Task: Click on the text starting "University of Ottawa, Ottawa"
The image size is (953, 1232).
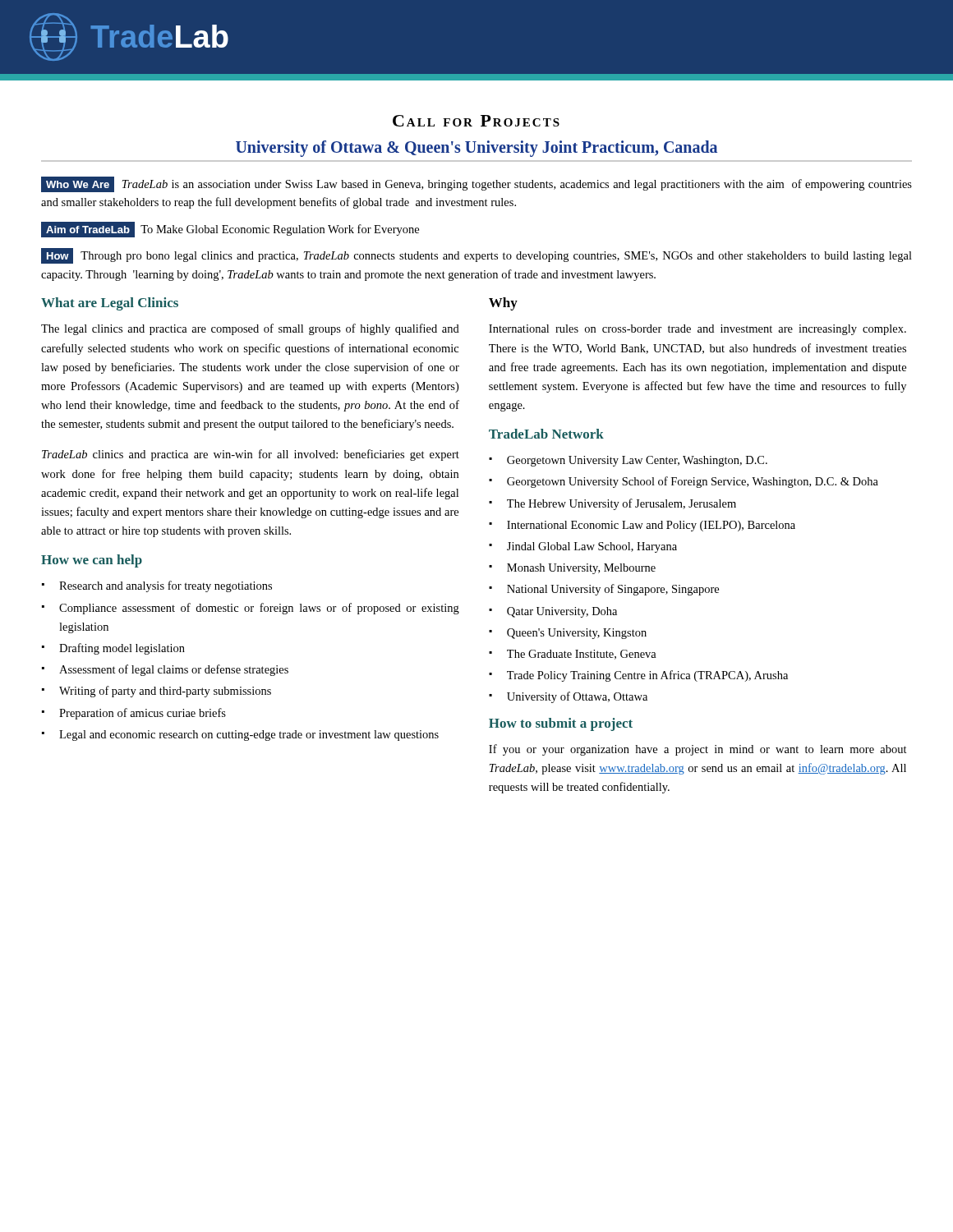Action: [577, 697]
